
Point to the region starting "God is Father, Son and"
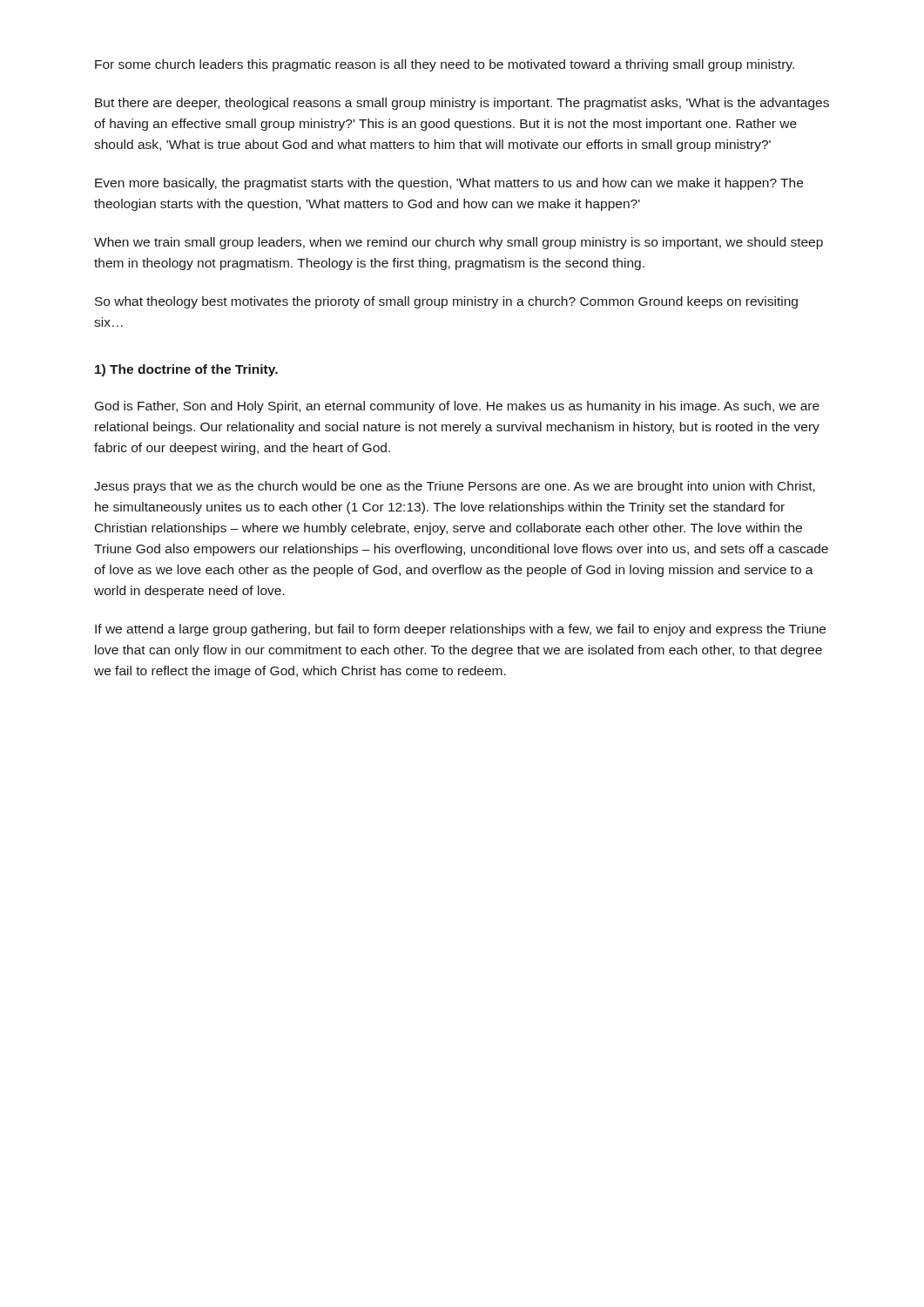pos(457,427)
